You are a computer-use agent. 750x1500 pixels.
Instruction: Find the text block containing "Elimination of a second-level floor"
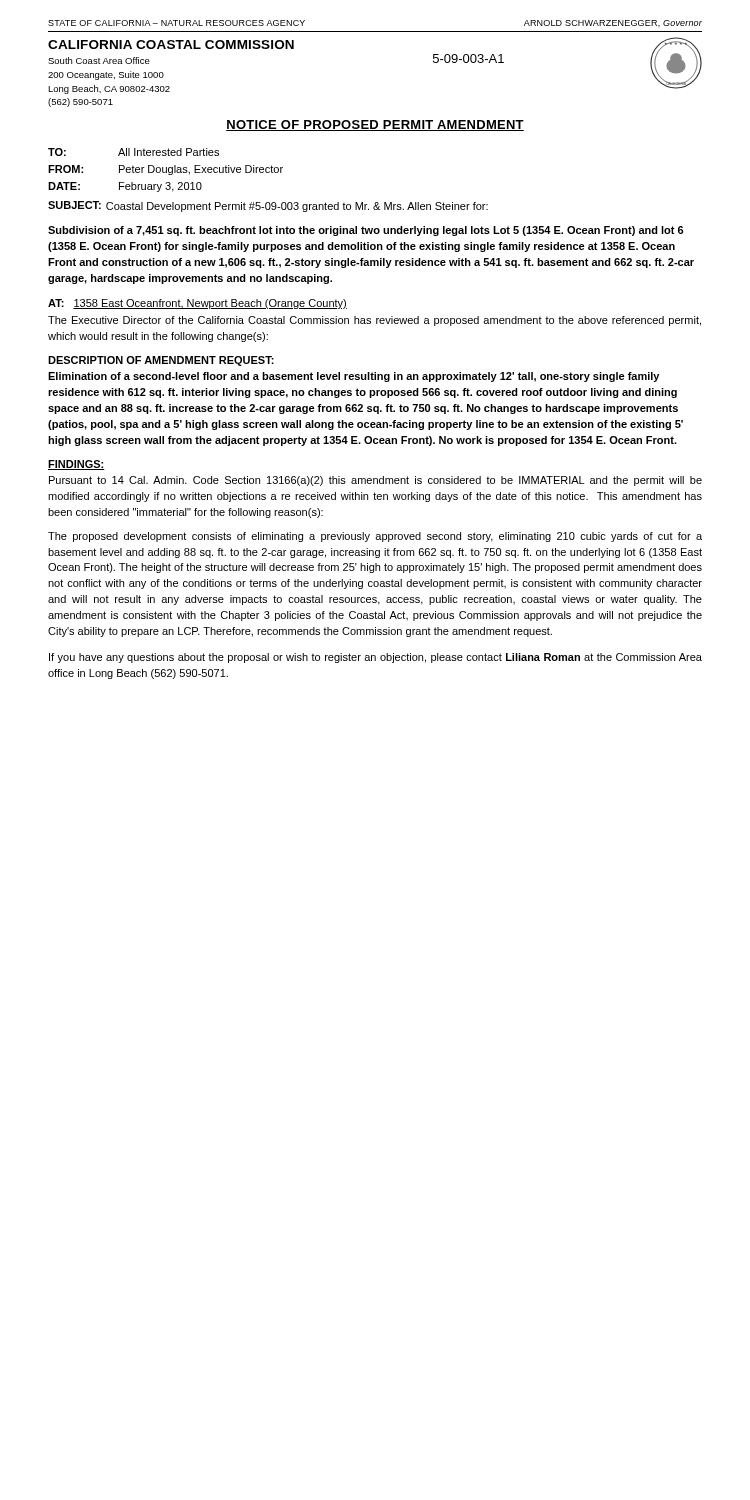coord(366,408)
